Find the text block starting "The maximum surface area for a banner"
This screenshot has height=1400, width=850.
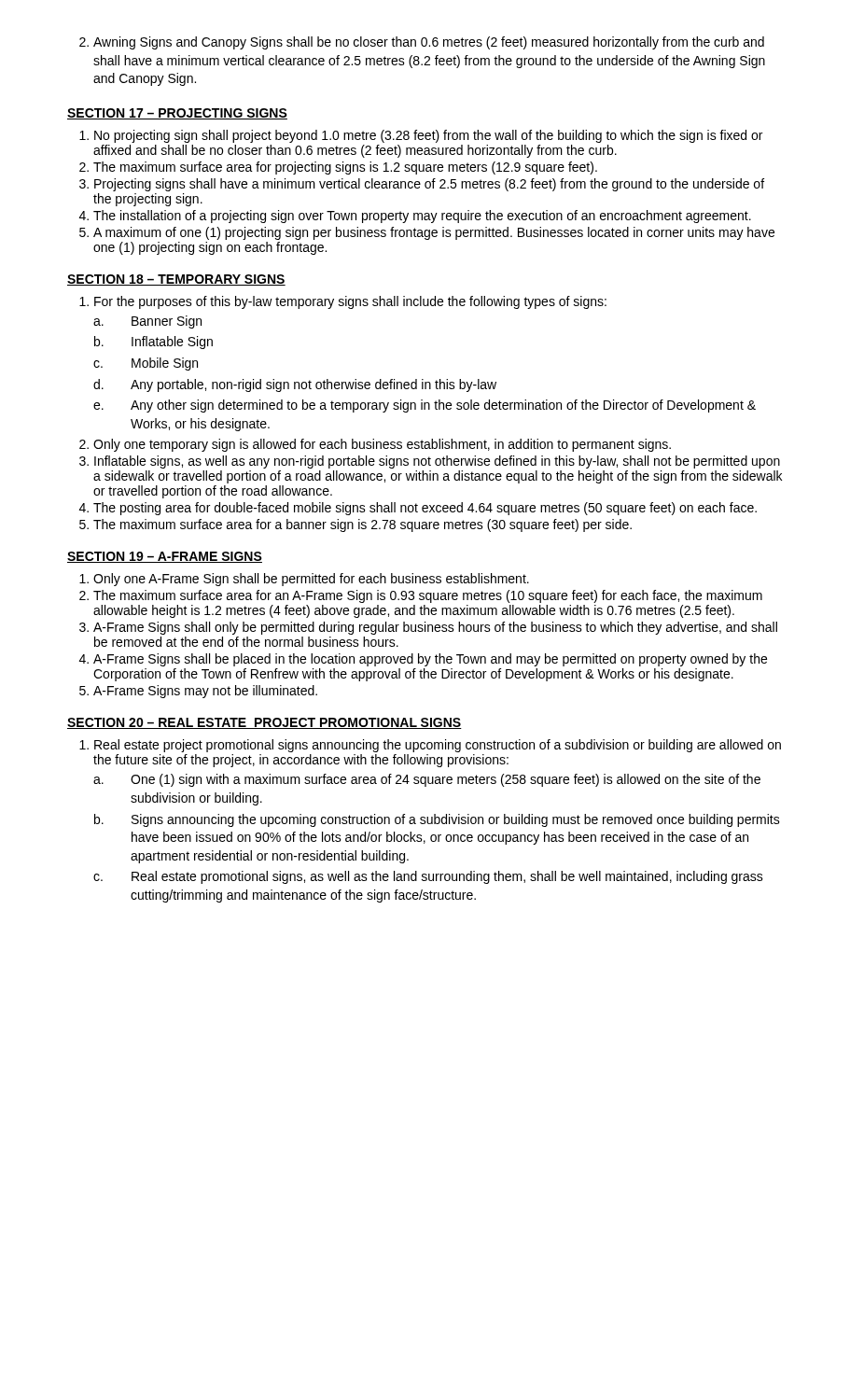click(x=438, y=525)
